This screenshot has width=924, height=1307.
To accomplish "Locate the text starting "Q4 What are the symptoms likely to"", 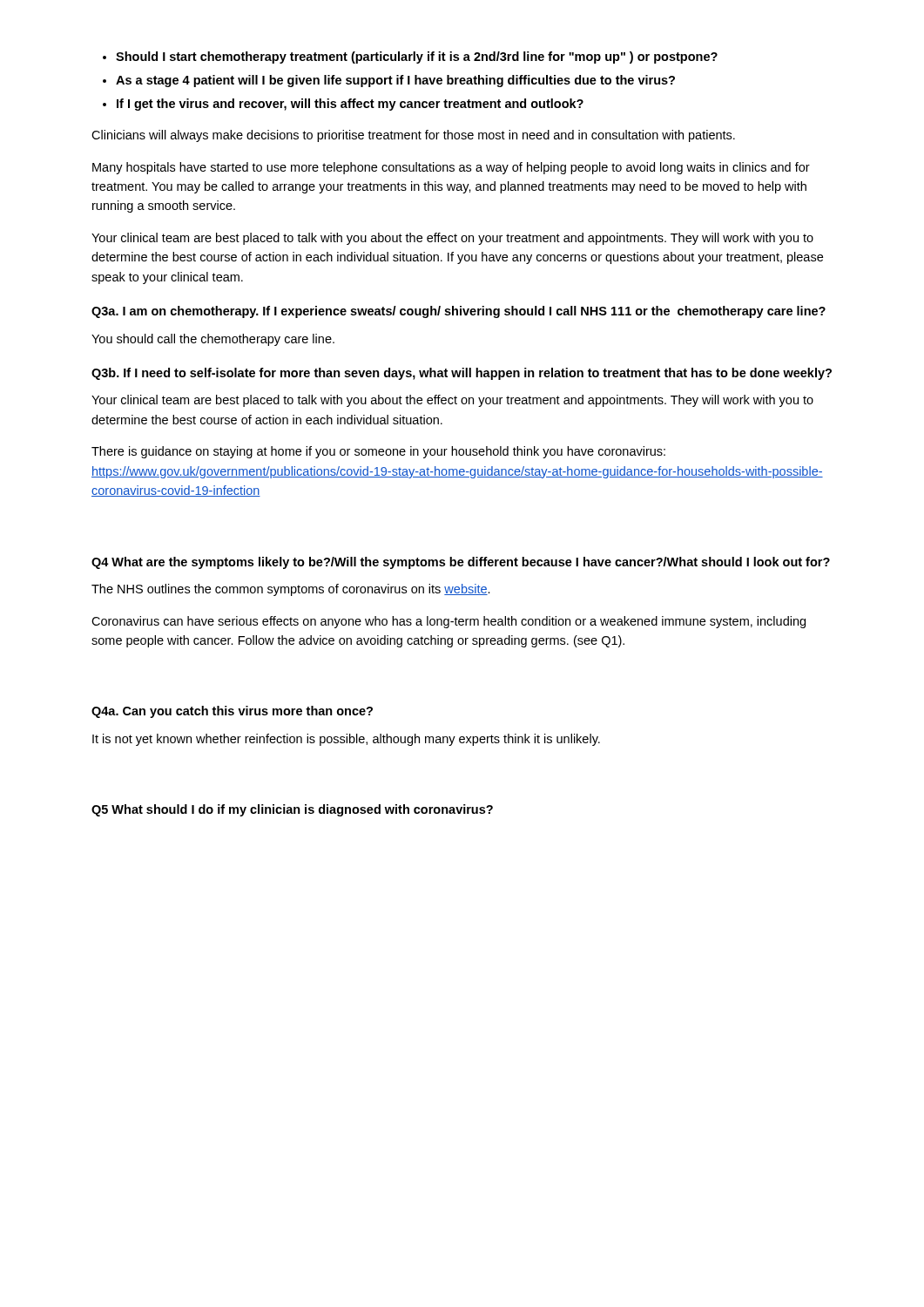I will (461, 562).
